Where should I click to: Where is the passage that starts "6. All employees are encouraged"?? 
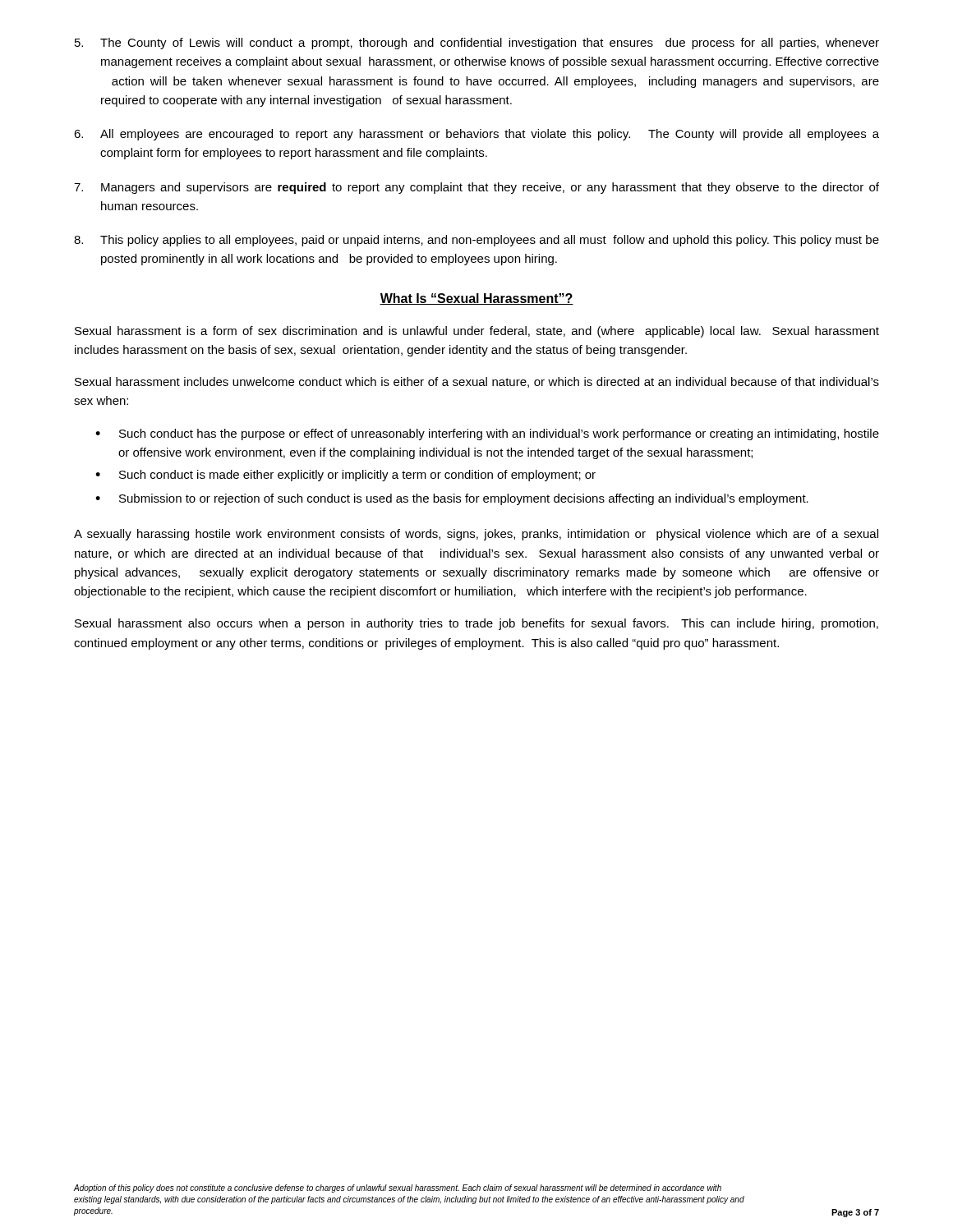(x=476, y=143)
